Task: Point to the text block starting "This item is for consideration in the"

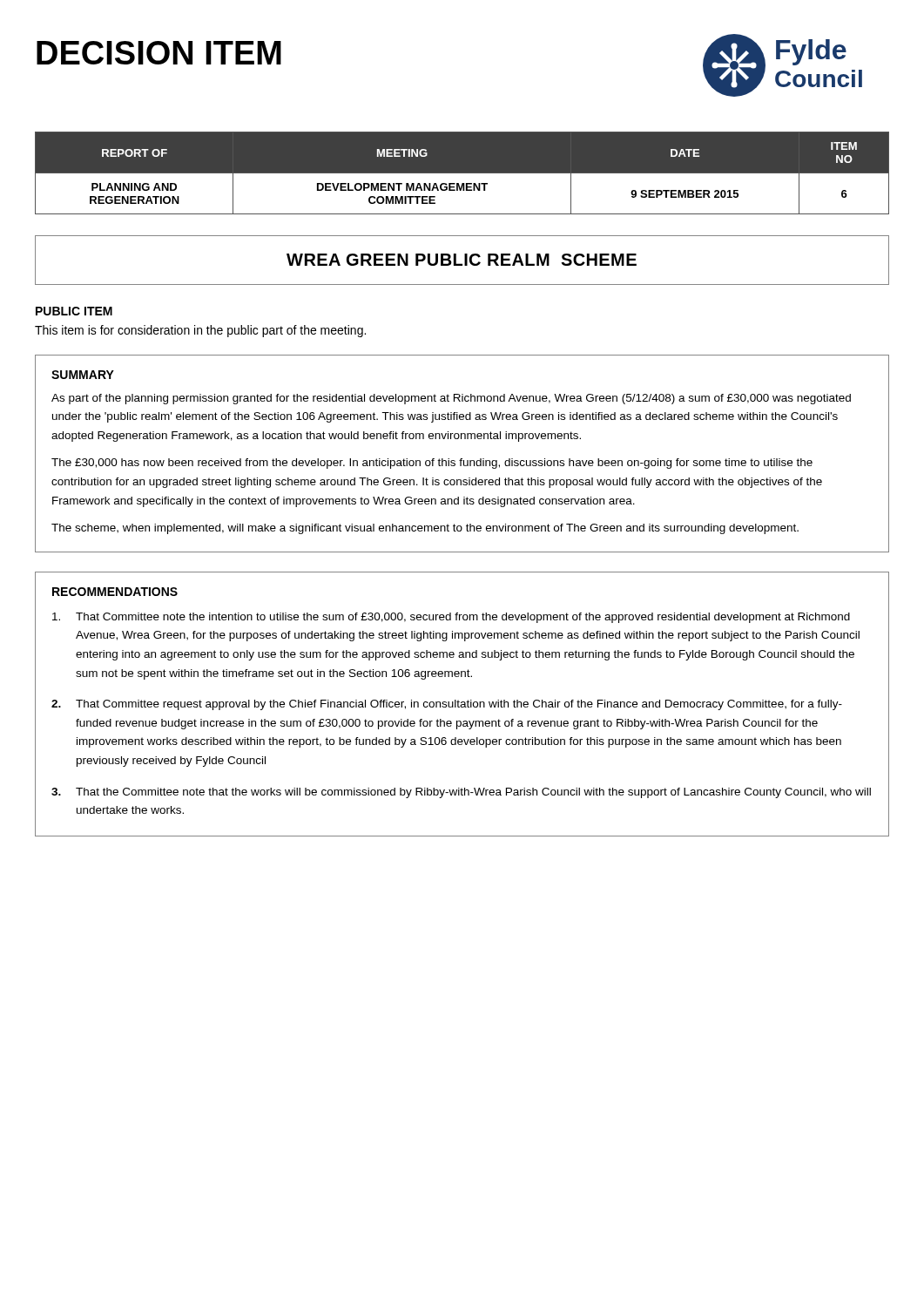Action: point(201,330)
